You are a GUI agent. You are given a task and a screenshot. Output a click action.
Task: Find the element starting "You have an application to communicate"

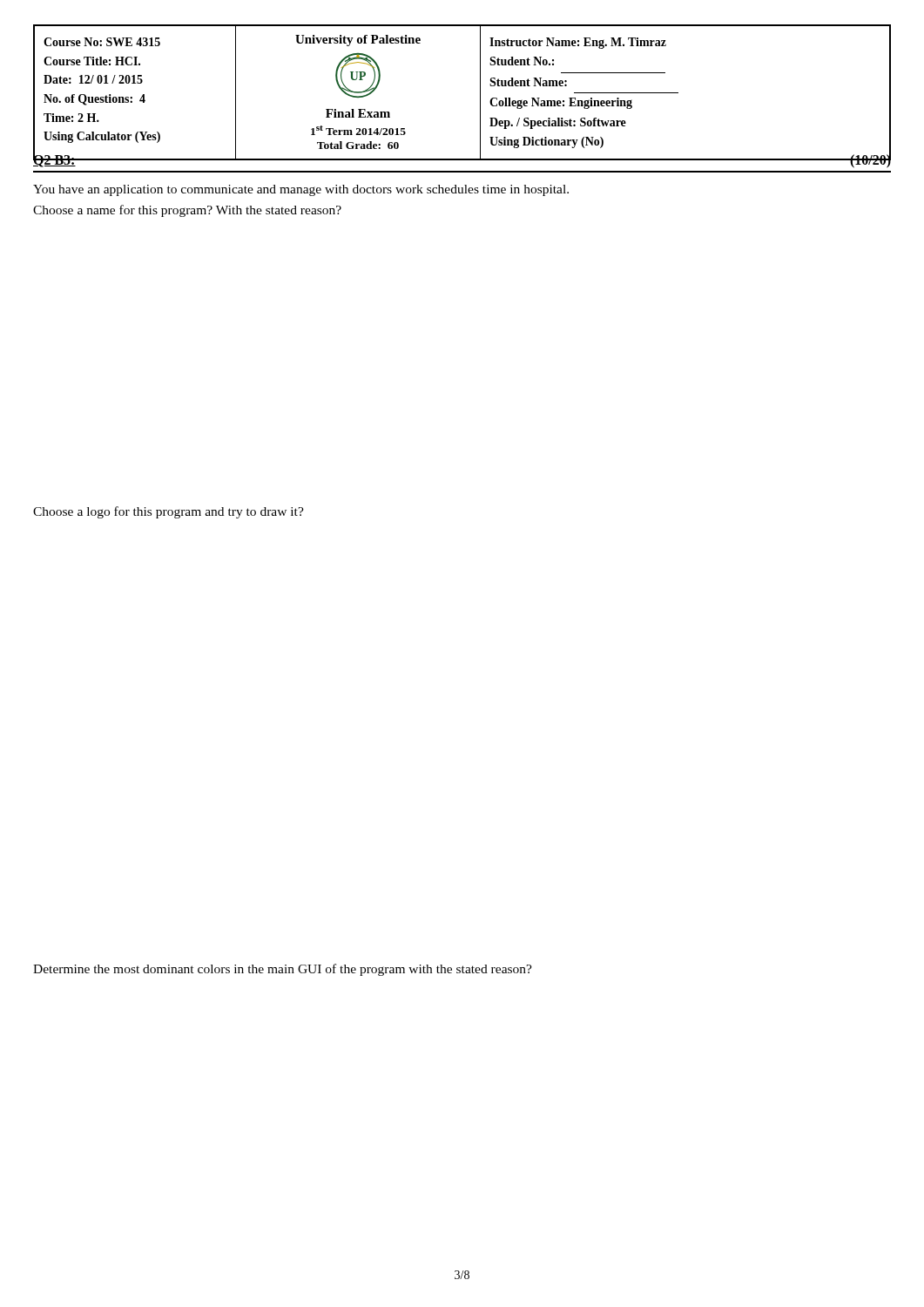point(301,199)
